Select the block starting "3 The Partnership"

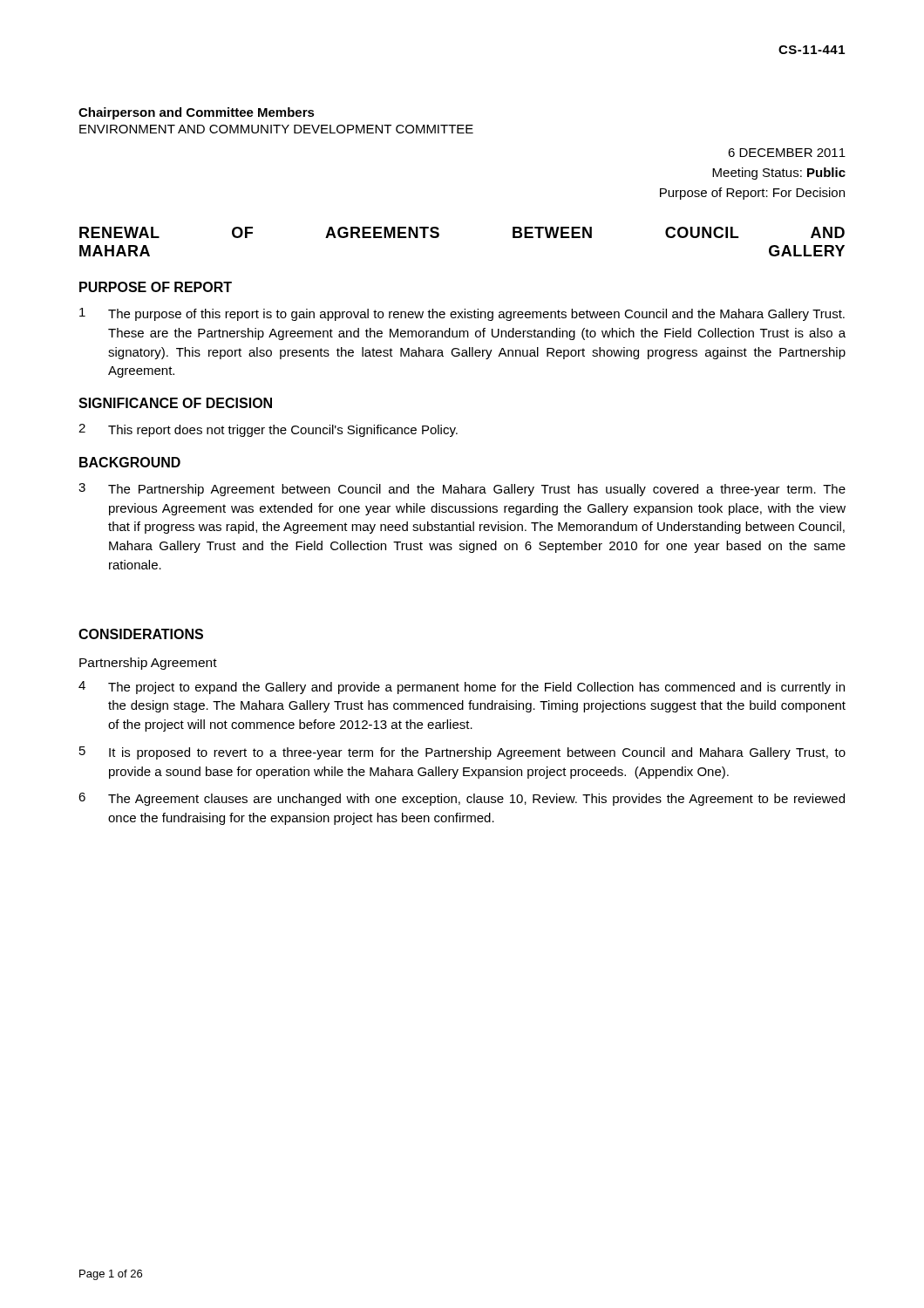click(x=462, y=527)
